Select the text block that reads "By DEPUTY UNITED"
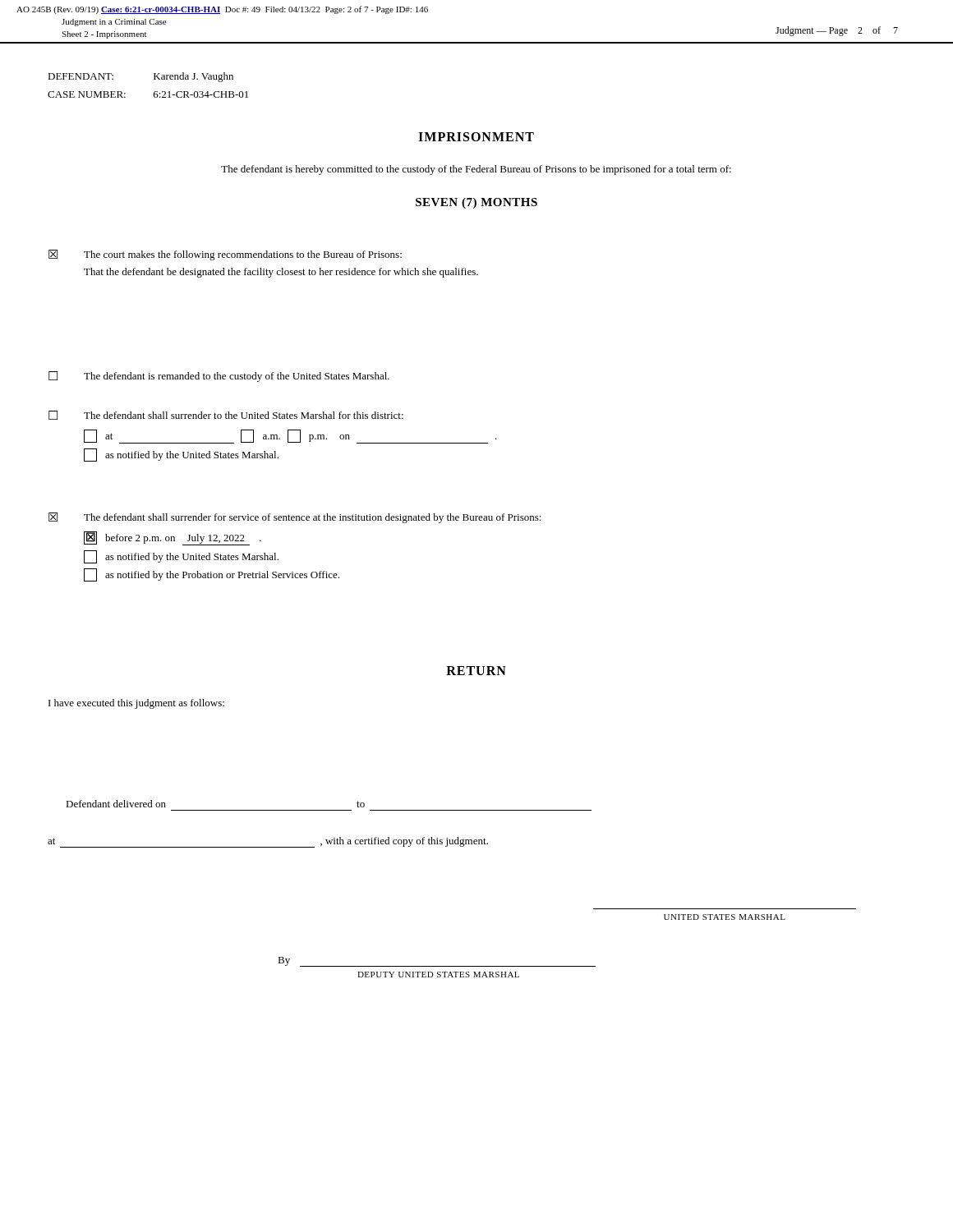Screen dimensions: 1232x953 pyautogui.click(x=592, y=966)
